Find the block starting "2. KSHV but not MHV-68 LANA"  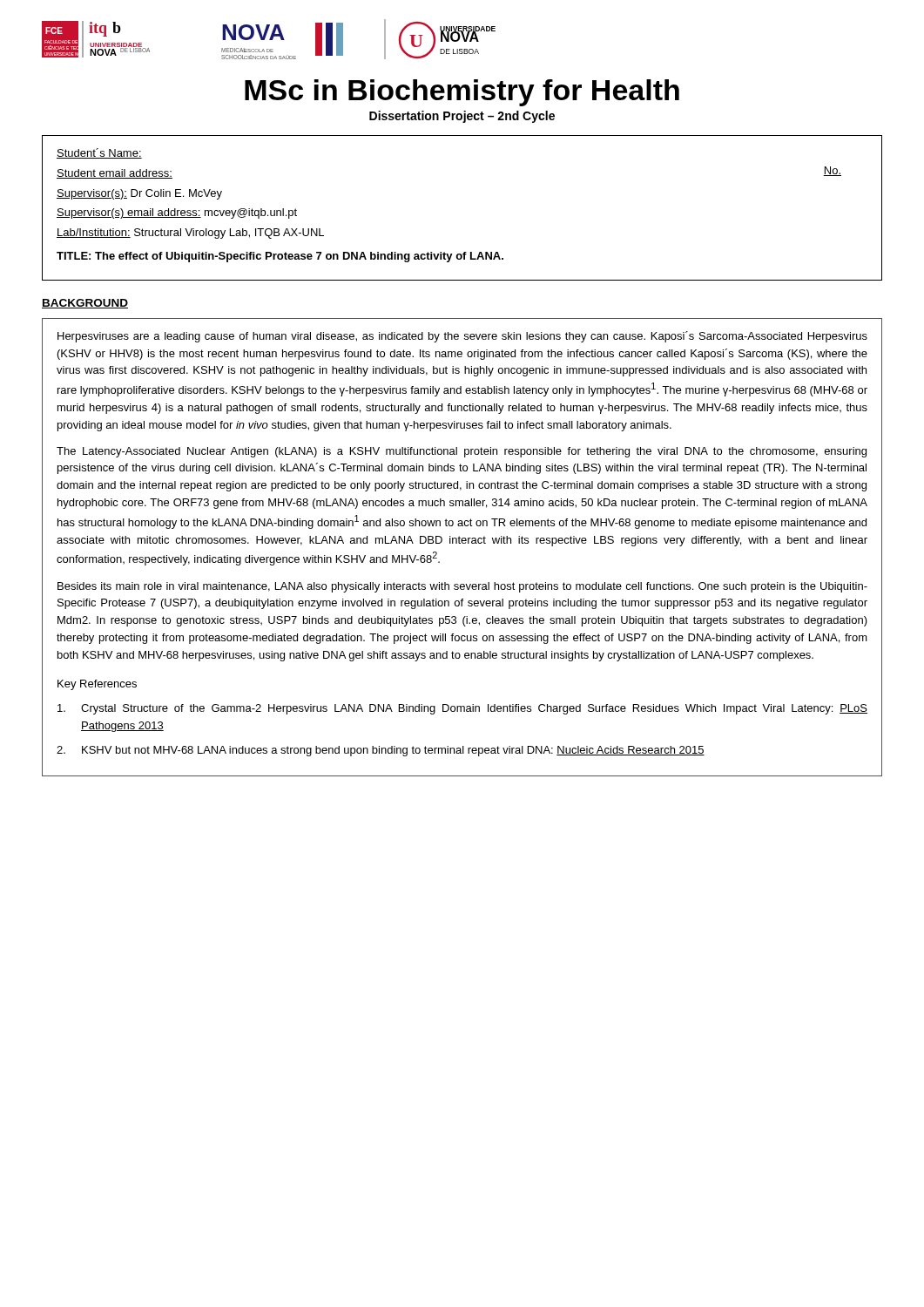pos(380,750)
